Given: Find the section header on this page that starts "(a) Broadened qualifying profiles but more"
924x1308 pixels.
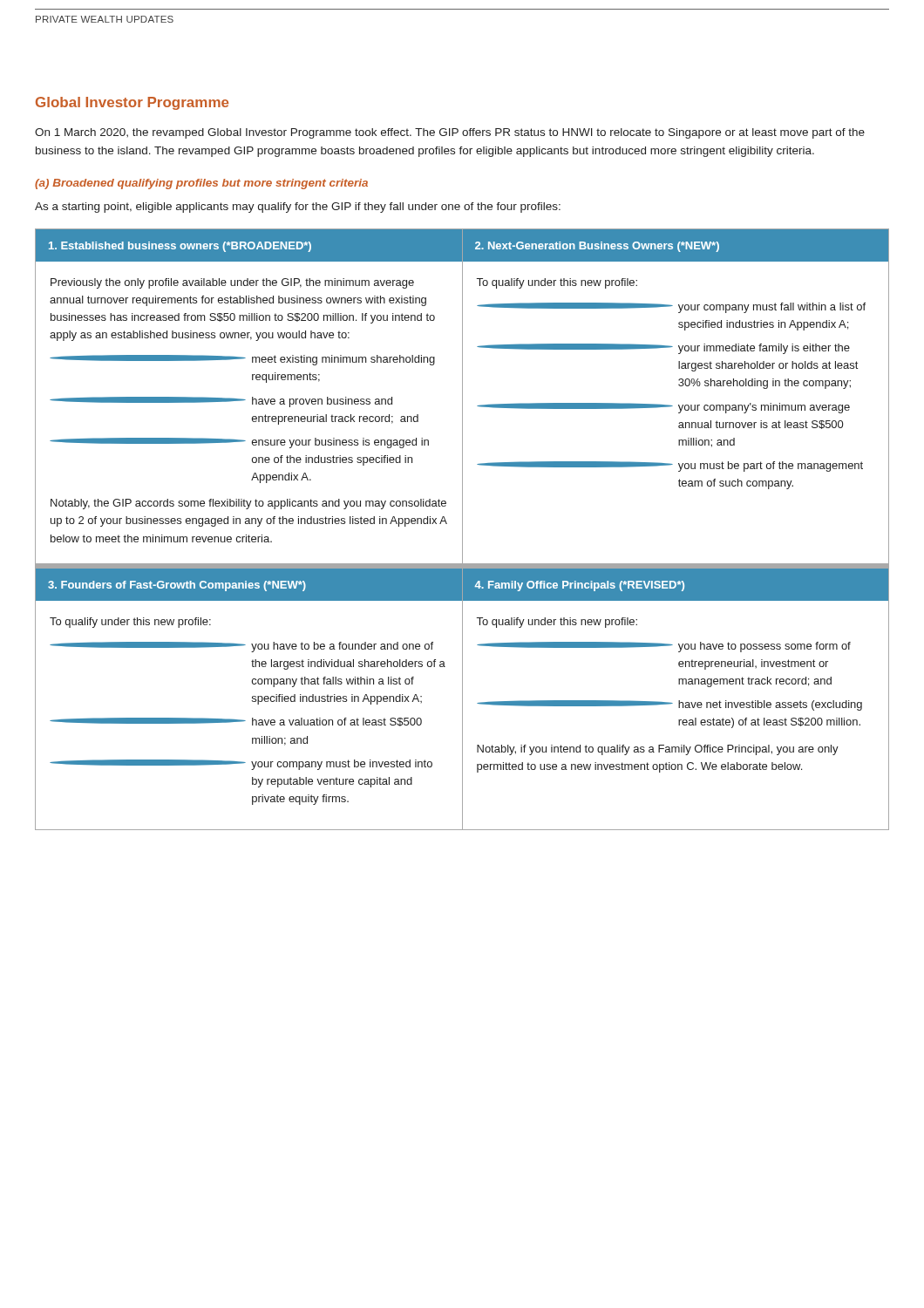Looking at the screenshot, I should tap(201, 184).
